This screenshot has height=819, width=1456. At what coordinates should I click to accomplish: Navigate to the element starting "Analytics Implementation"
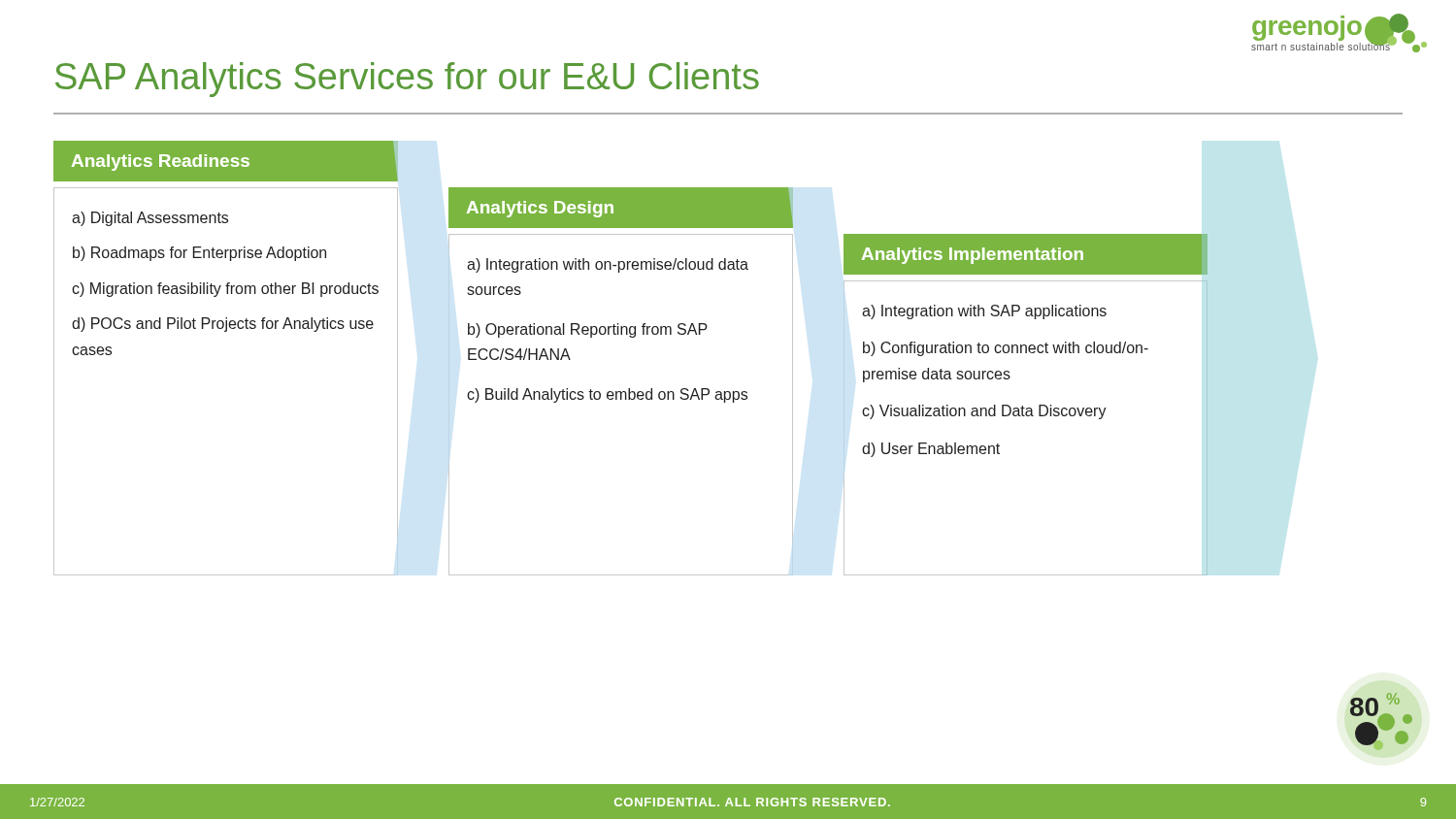tap(973, 254)
